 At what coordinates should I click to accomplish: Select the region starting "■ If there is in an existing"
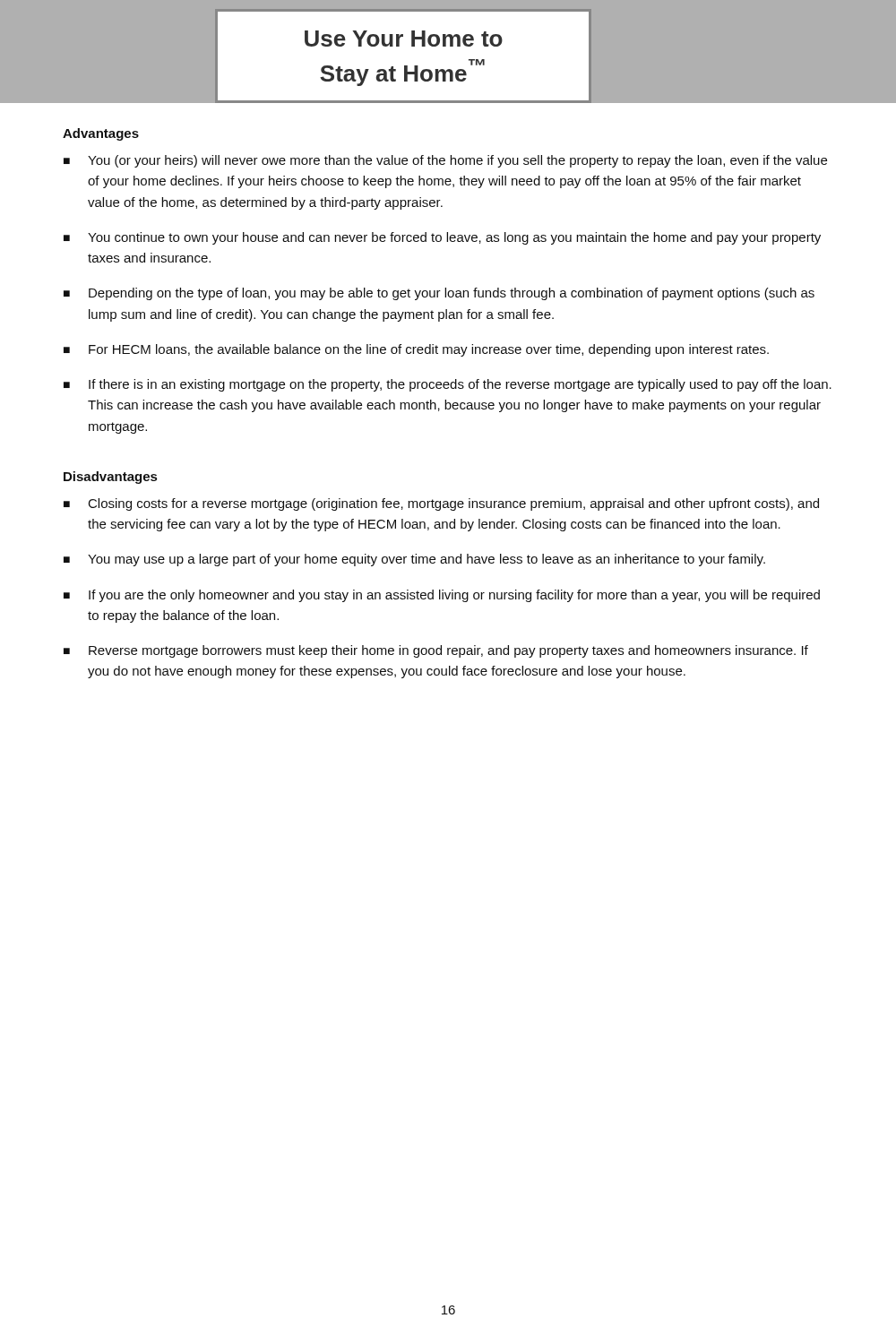[448, 405]
